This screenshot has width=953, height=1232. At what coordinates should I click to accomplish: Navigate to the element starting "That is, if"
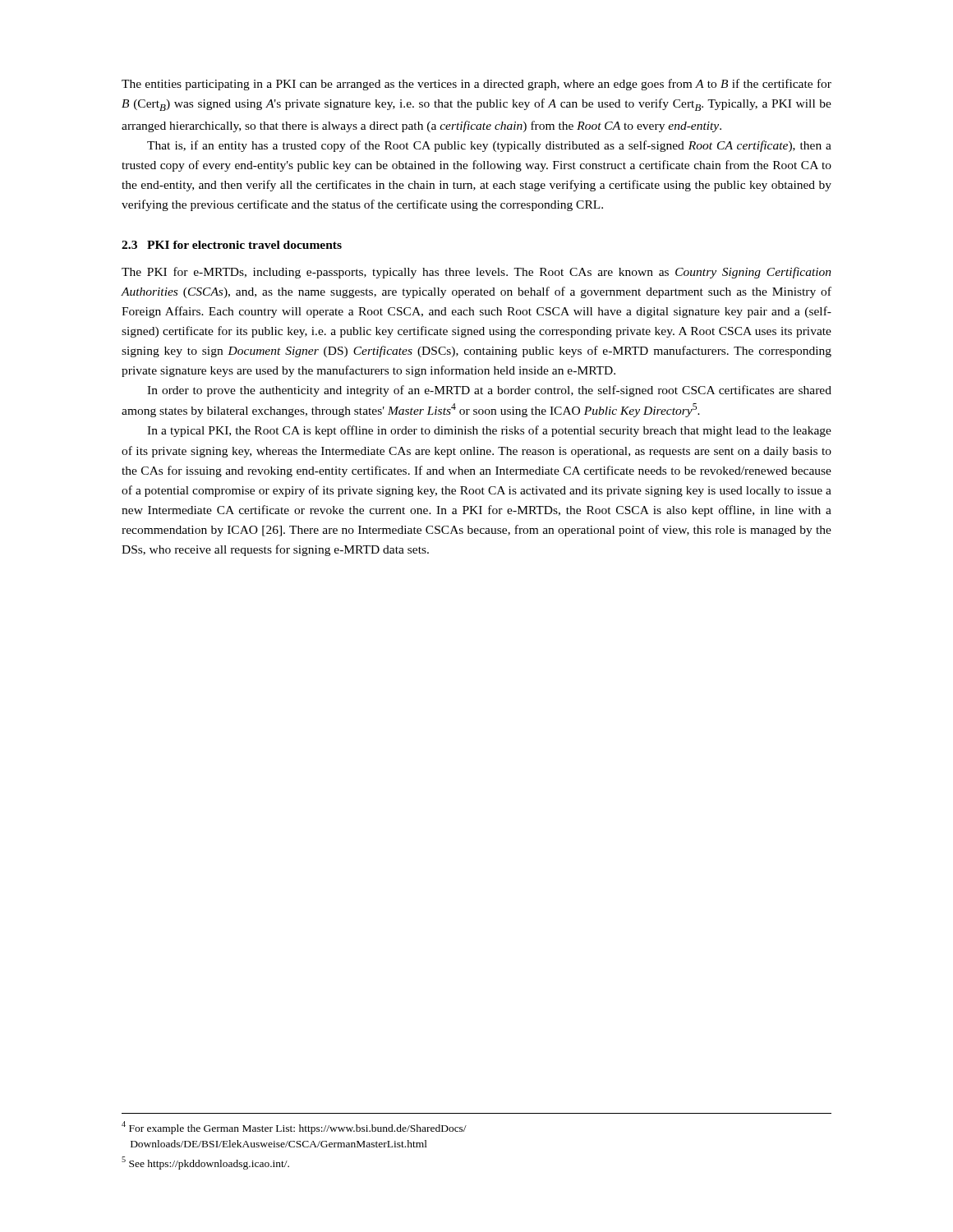(476, 175)
